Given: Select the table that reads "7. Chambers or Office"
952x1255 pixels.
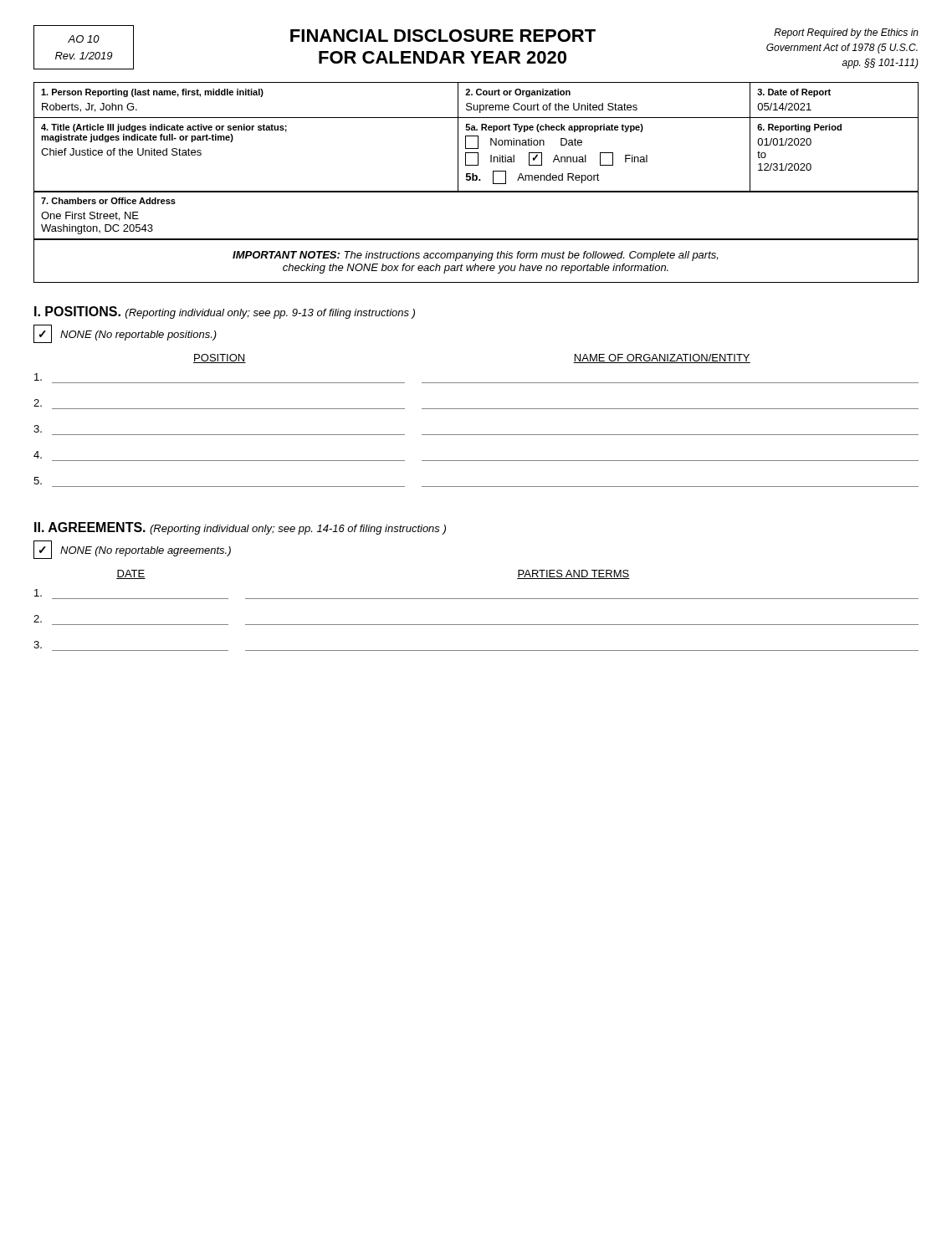Looking at the screenshot, I should (x=476, y=215).
